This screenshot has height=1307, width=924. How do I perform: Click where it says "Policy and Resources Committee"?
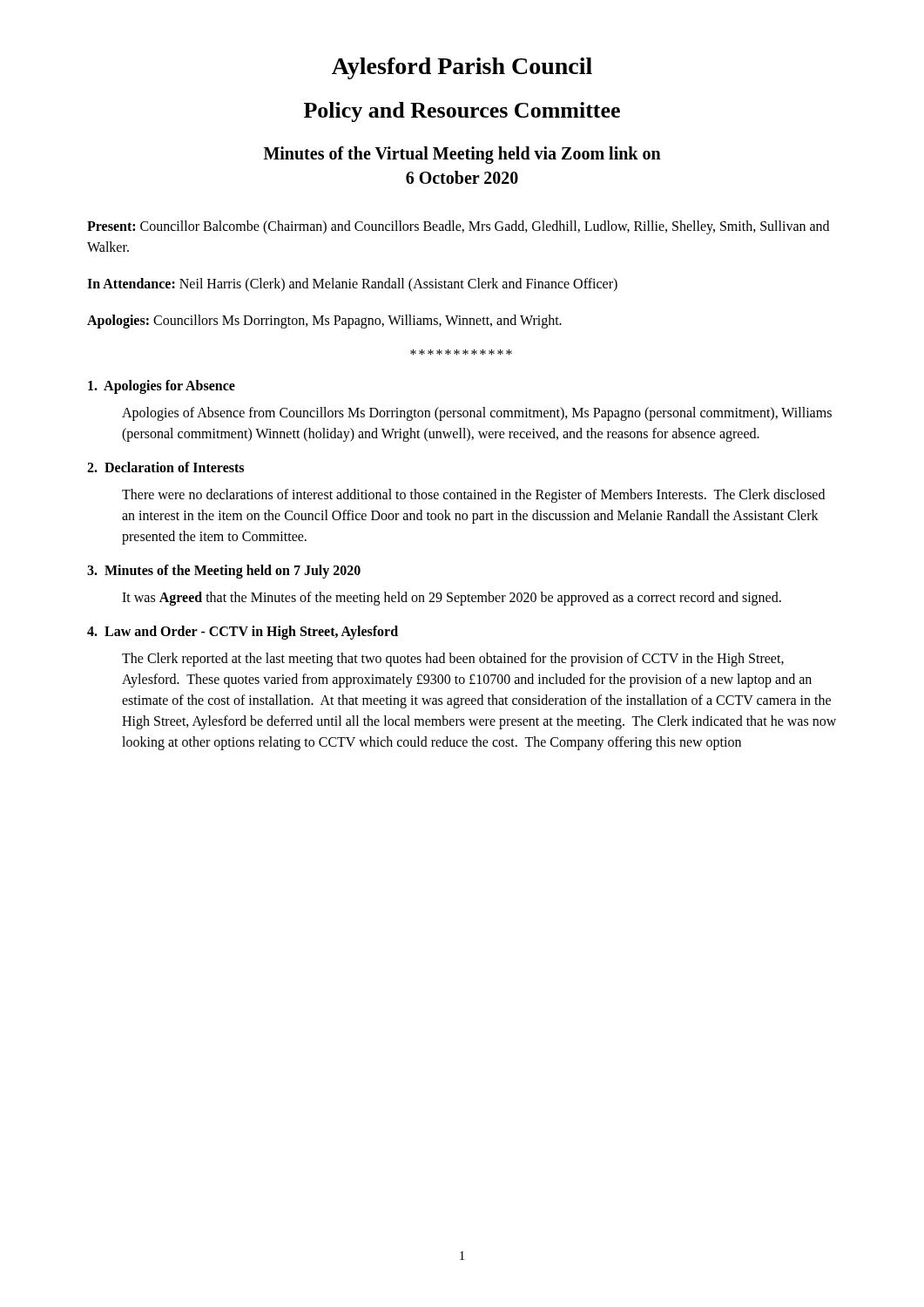[462, 111]
